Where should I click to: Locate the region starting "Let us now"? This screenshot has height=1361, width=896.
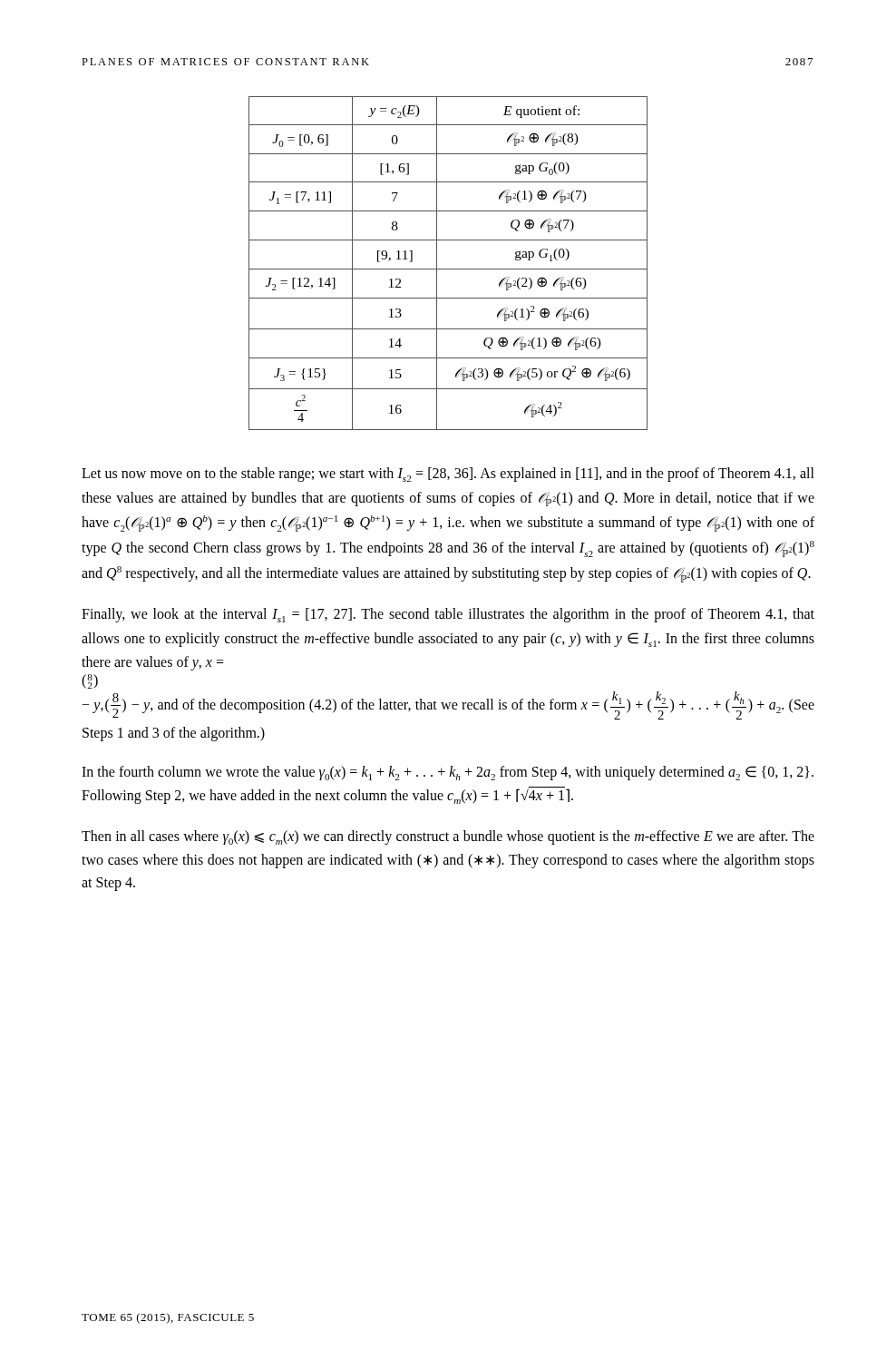[x=448, y=525]
